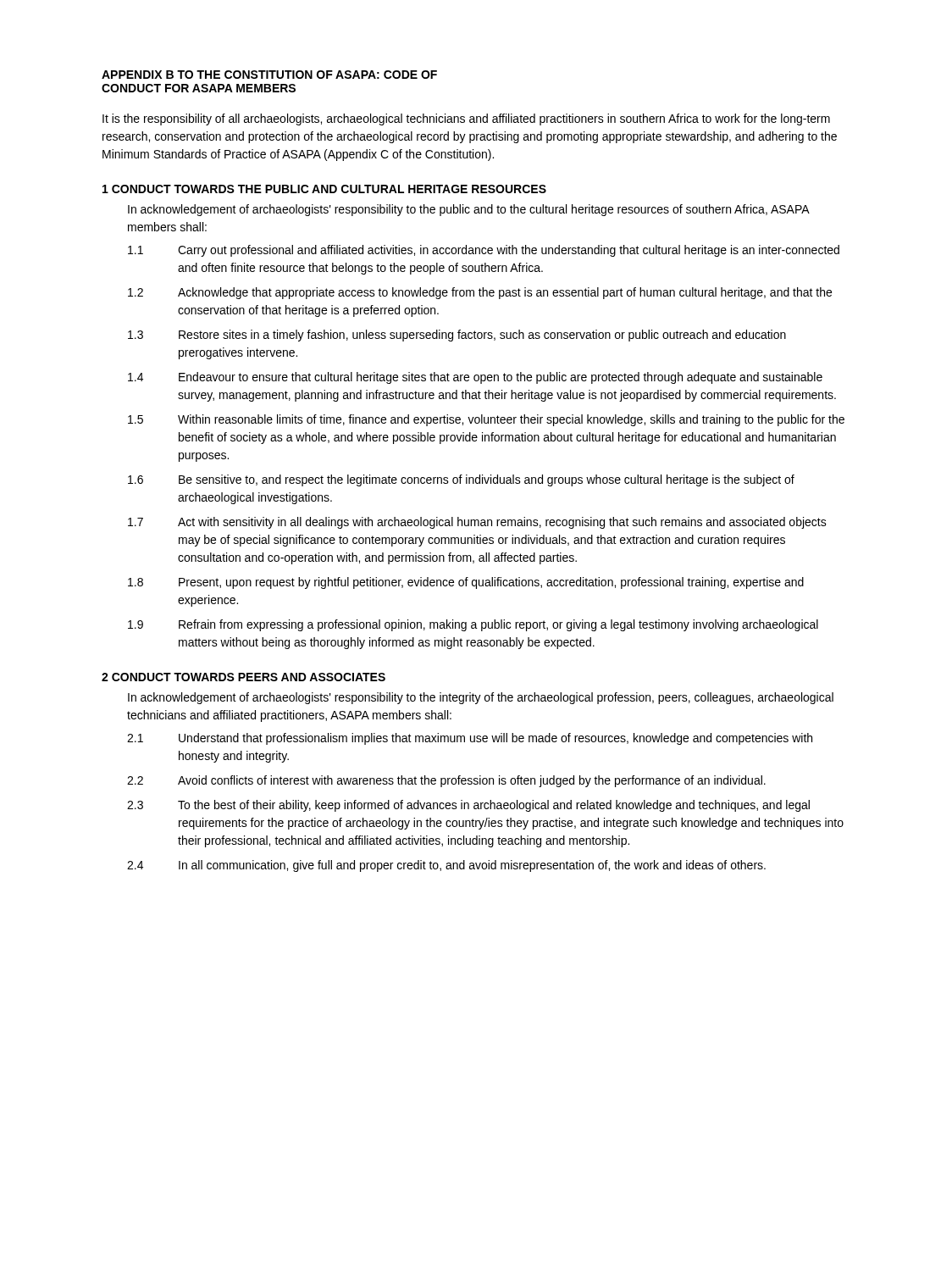The height and width of the screenshot is (1271, 952).
Task: Locate the list item that says "8 Present, upon"
Action: point(489,591)
